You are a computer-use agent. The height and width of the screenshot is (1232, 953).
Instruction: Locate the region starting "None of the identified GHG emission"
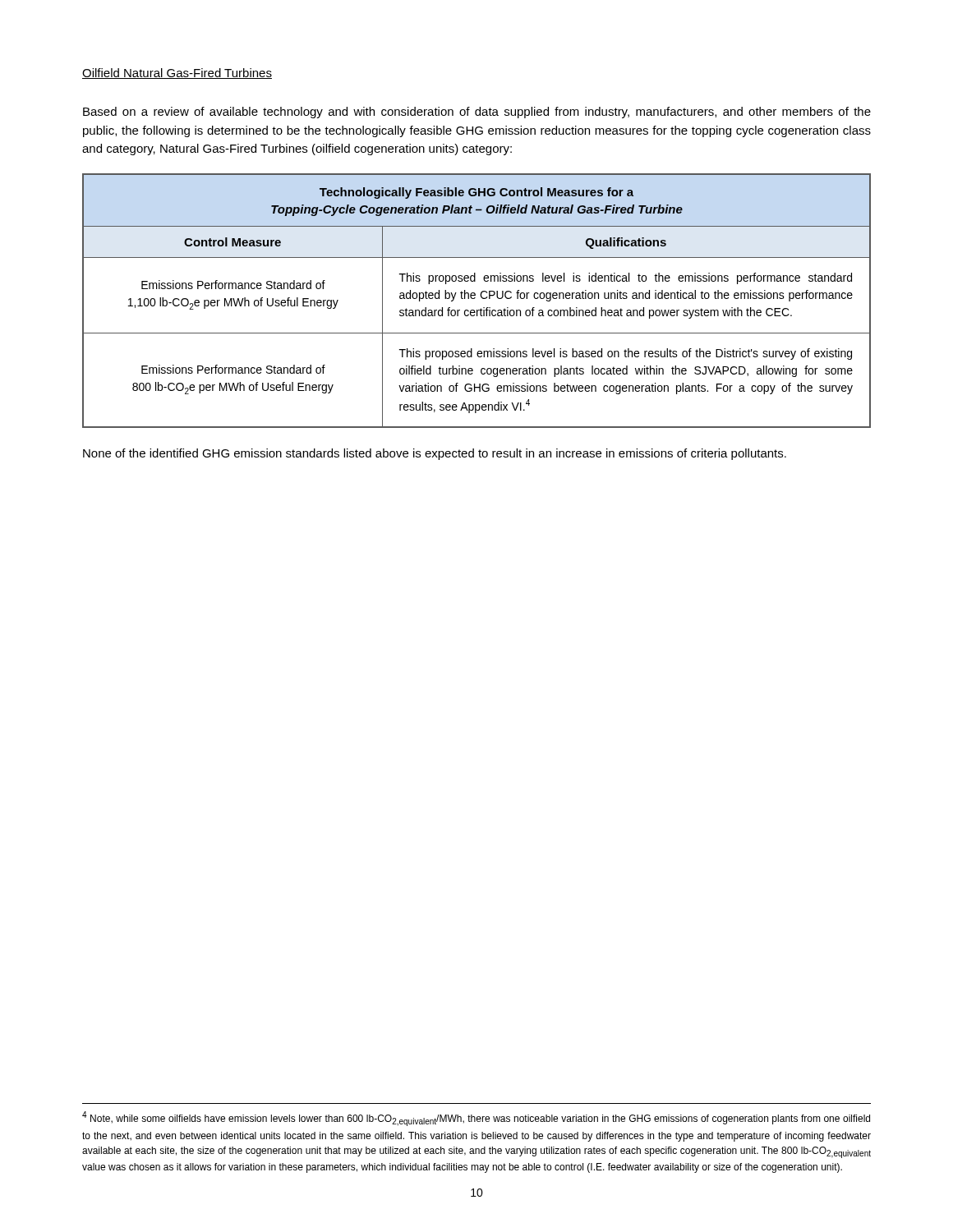[435, 453]
